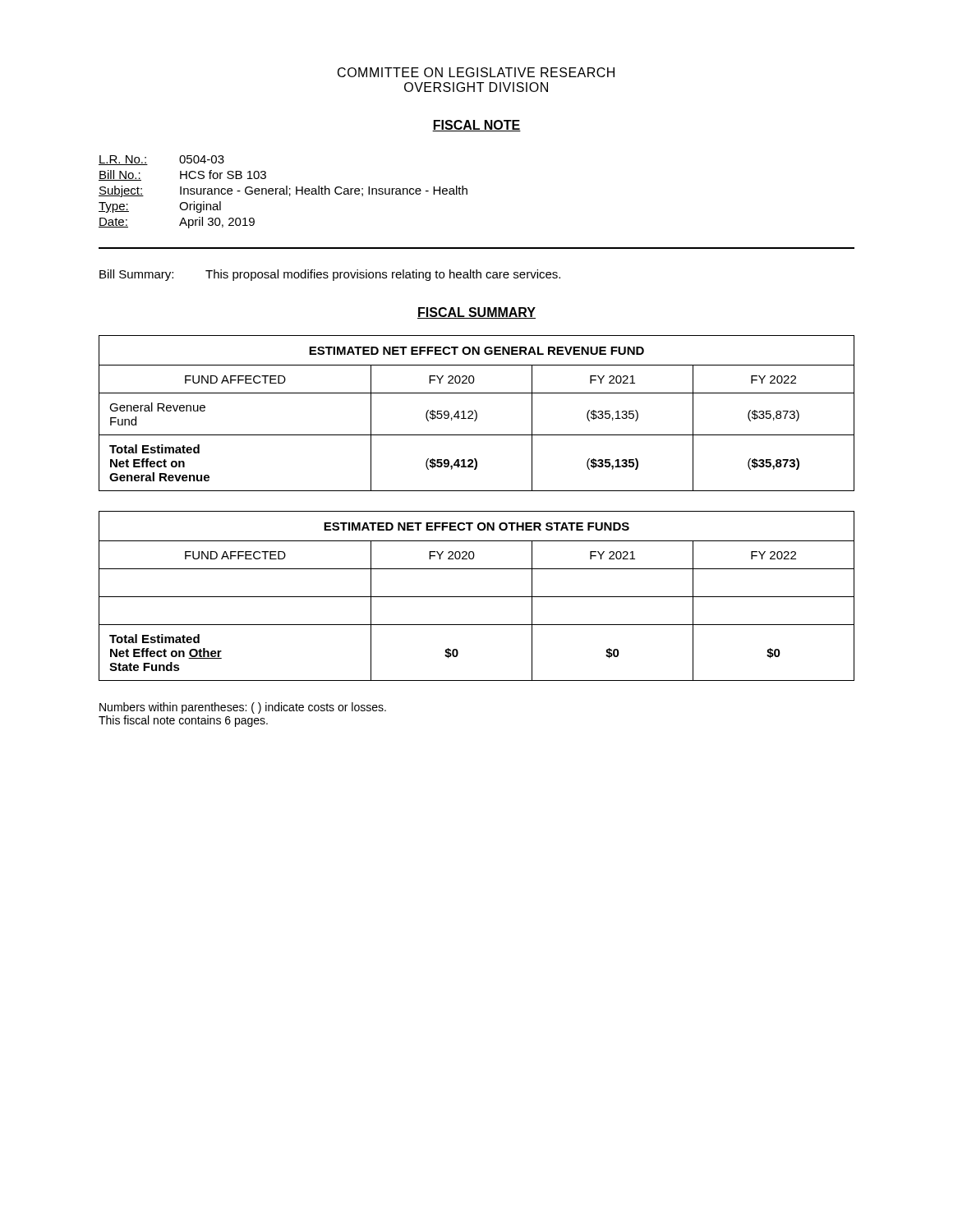Image resolution: width=953 pixels, height=1232 pixels.
Task: Select the element starting "L.R. No.: 0504-03 Bill No.:"
Action: [297, 190]
